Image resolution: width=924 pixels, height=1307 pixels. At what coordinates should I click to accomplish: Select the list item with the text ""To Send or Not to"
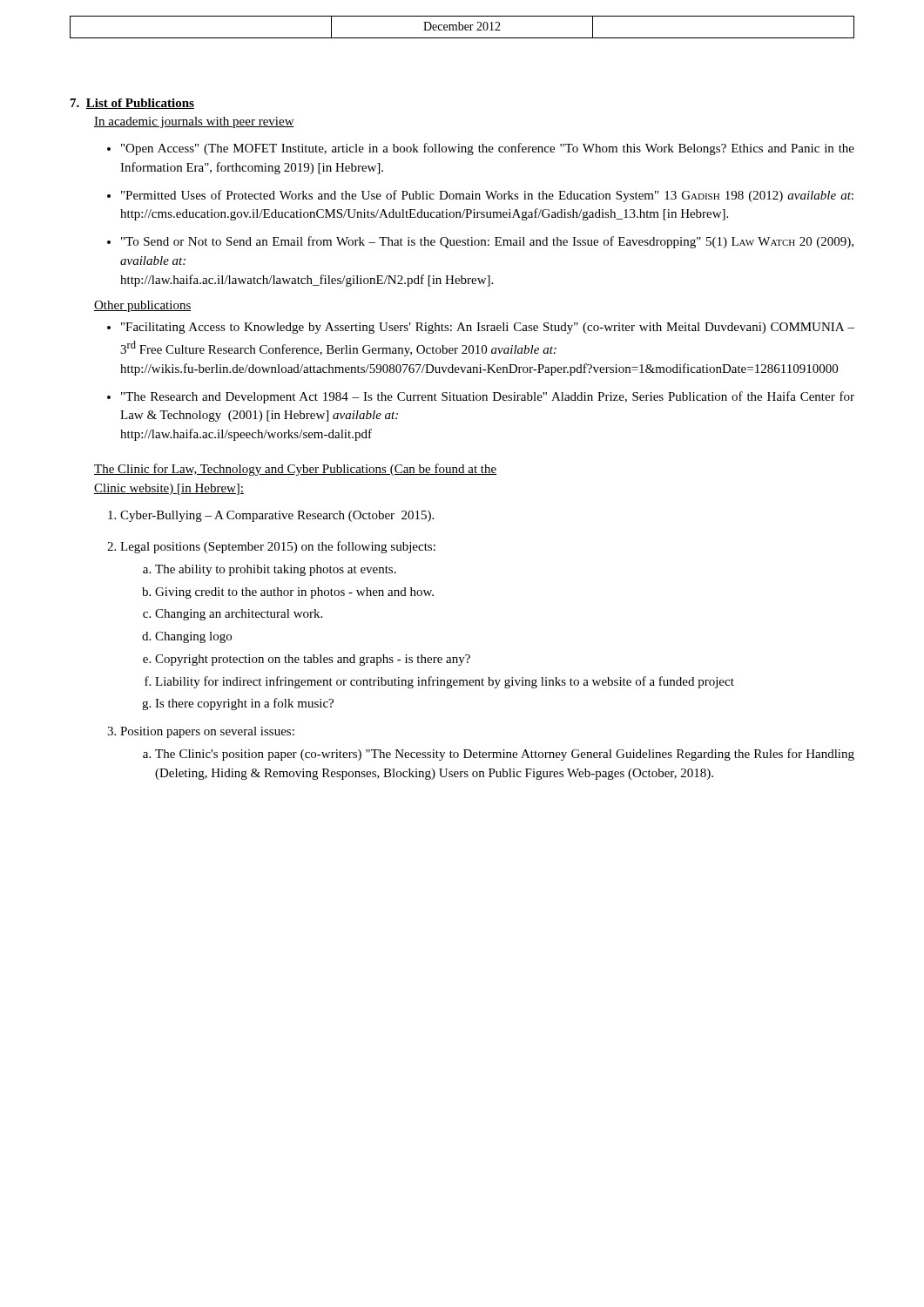click(487, 242)
